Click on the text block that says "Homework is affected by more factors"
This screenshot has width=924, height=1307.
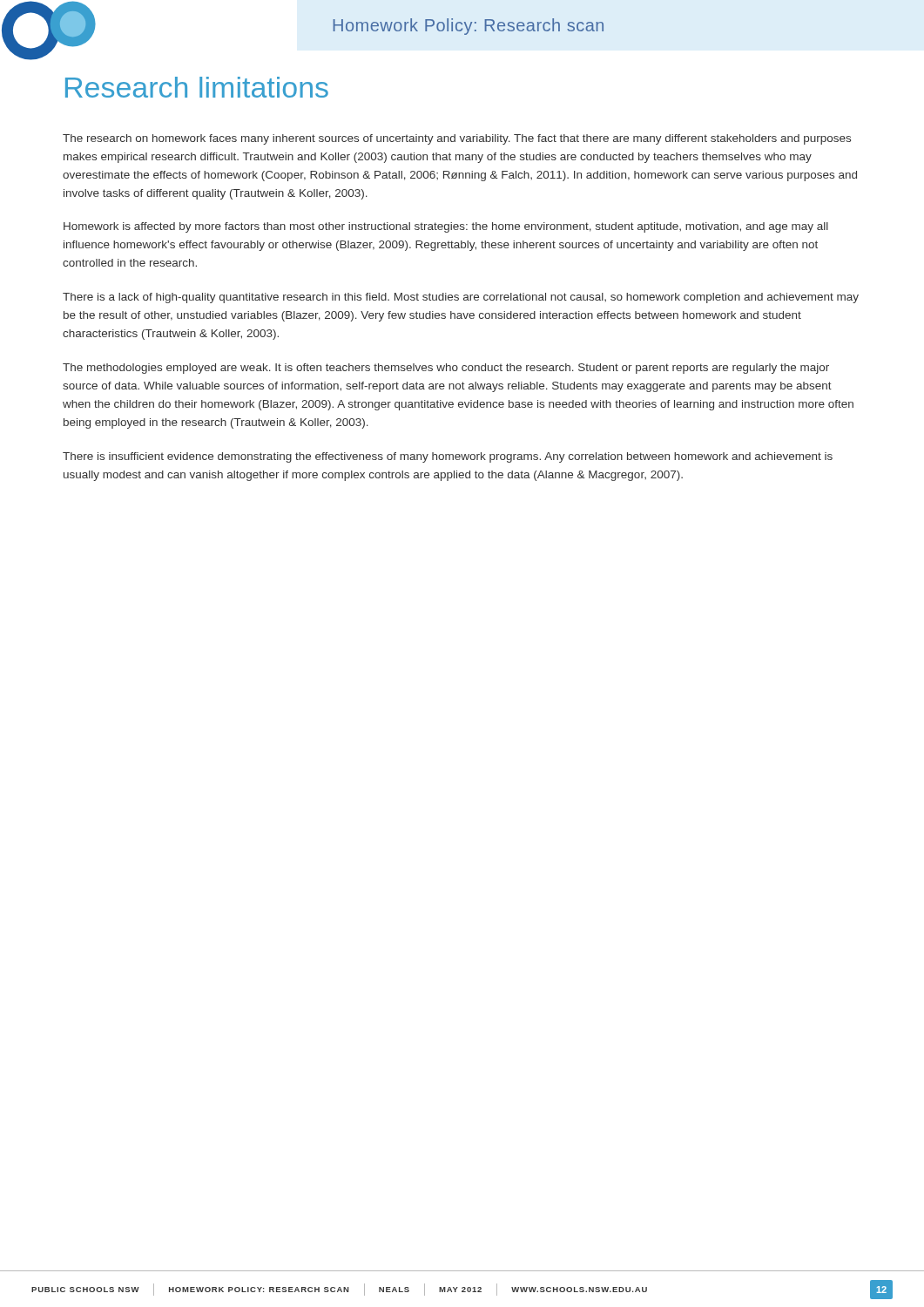462,246
